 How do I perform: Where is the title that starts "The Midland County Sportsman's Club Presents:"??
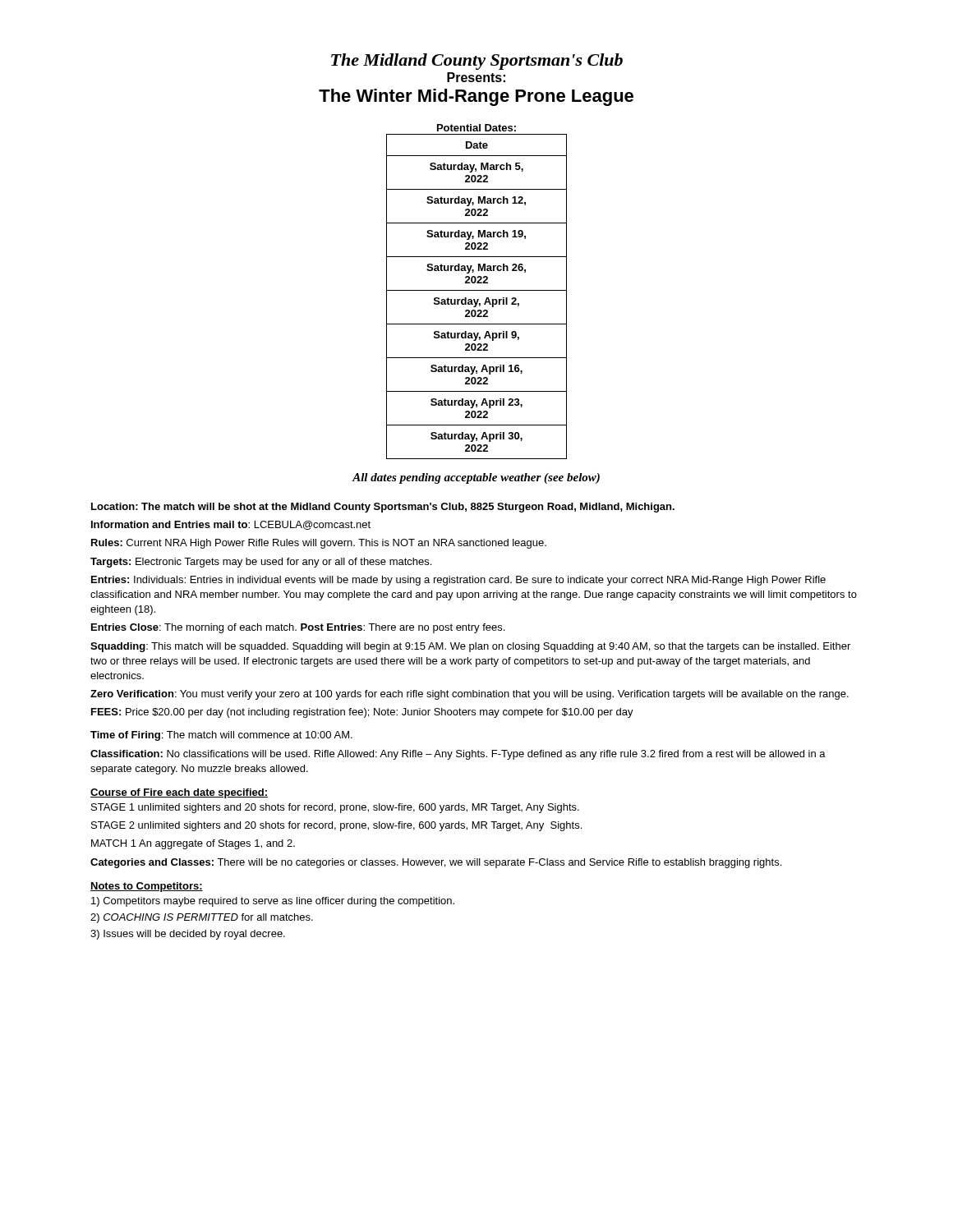coord(476,78)
